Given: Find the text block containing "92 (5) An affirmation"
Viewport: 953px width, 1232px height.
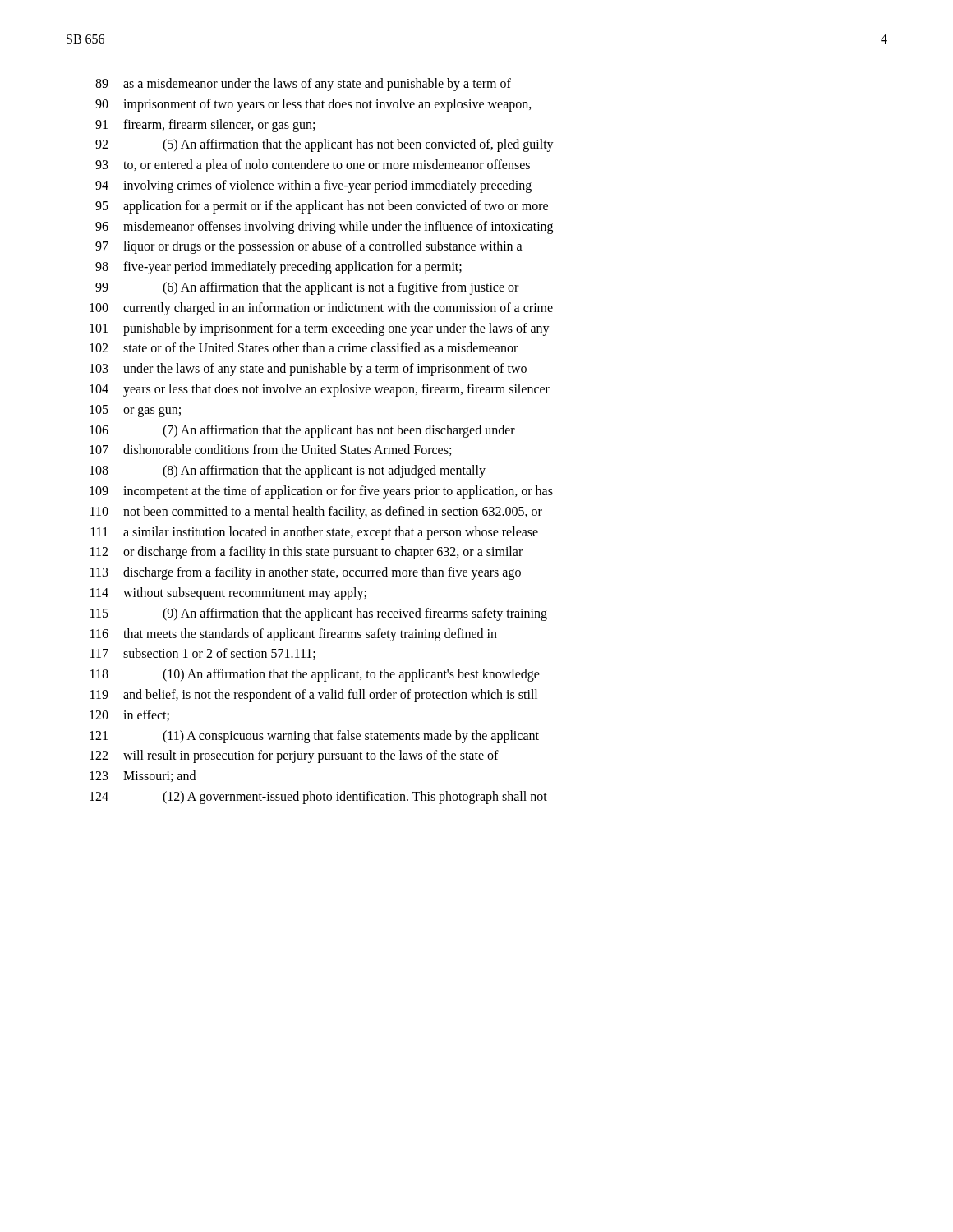Looking at the screenshot, I should coord(476,206).
